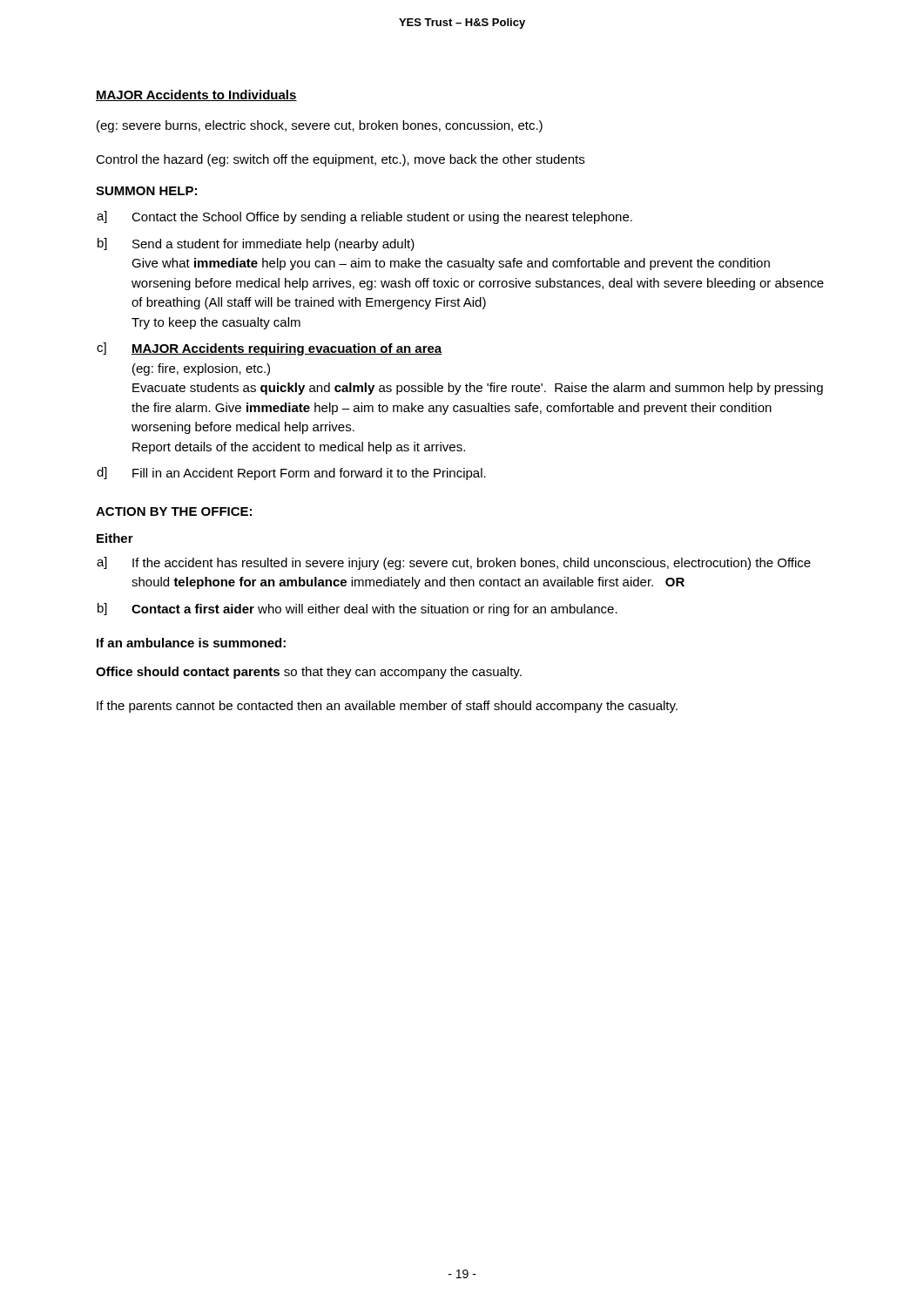Locate the text "If an ambulance is summoned:"
Image resolution: width=924 pixels, height=1307 pixels.
(x=191, y=643)
